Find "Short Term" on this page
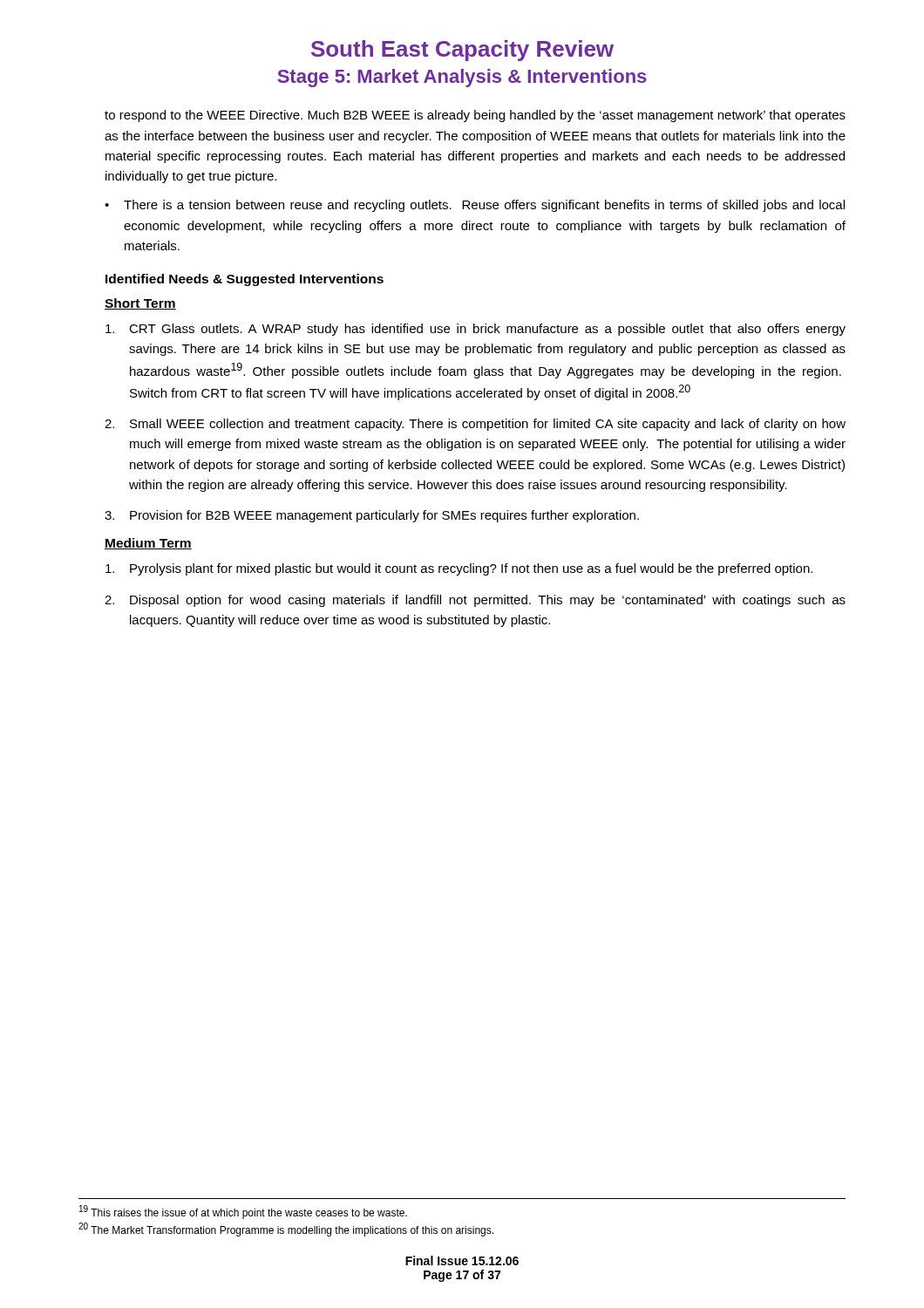This screenshot has width=924, height=1308. [140, 303]
